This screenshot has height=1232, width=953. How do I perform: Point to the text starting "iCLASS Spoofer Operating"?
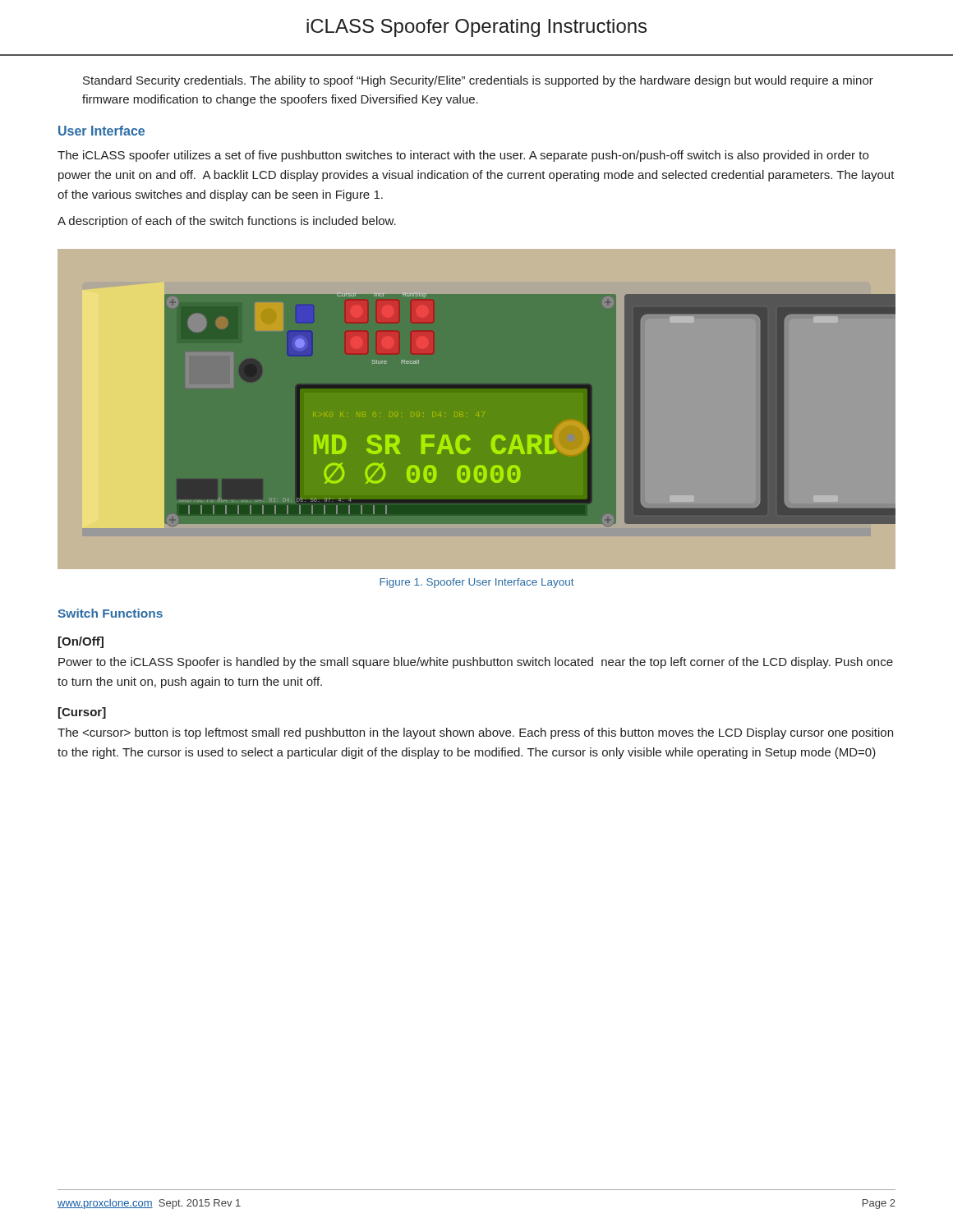click(476, 26)
